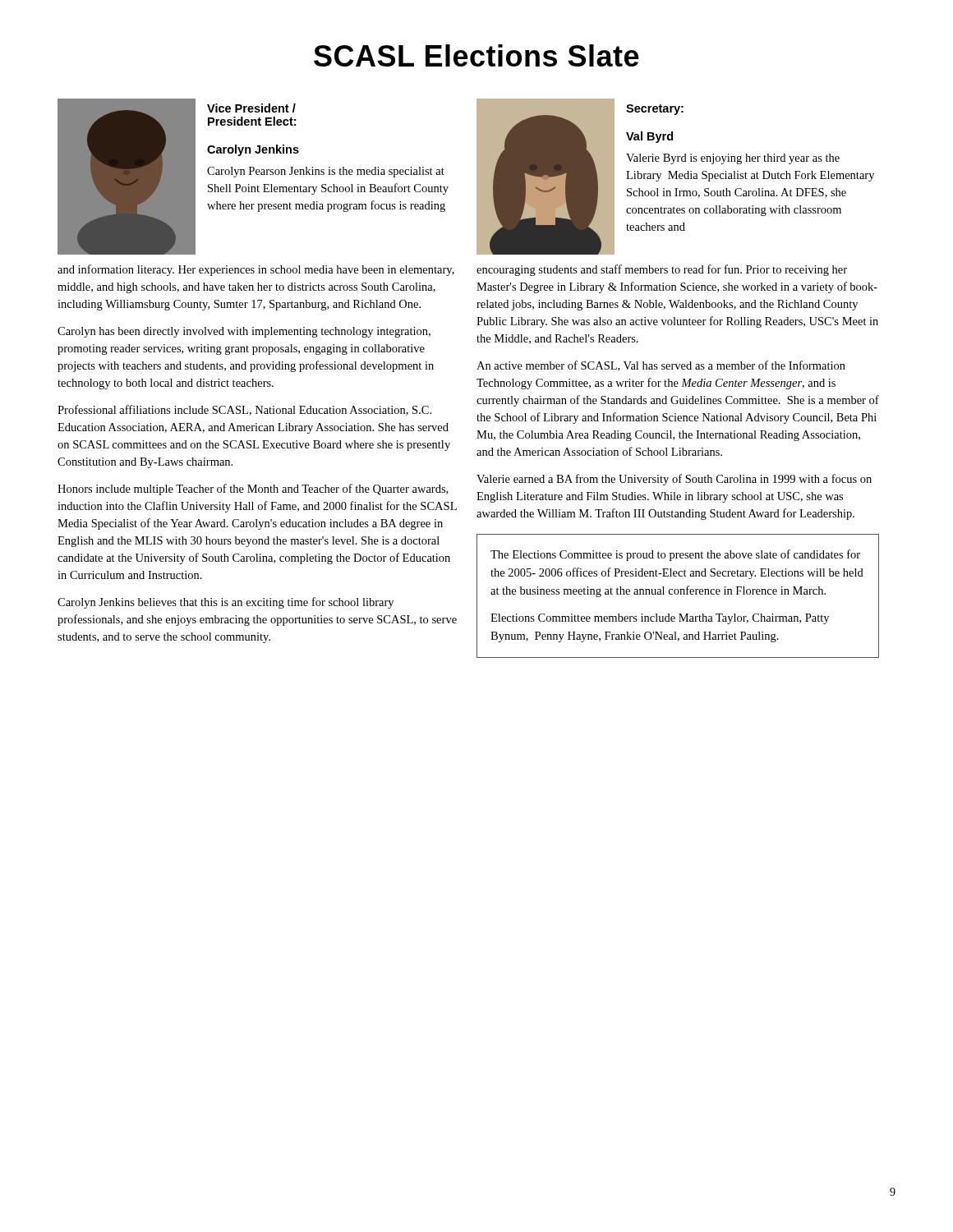Find the section header that reads "Val Byrd"
953x1232 pixels.
(650, 136)
